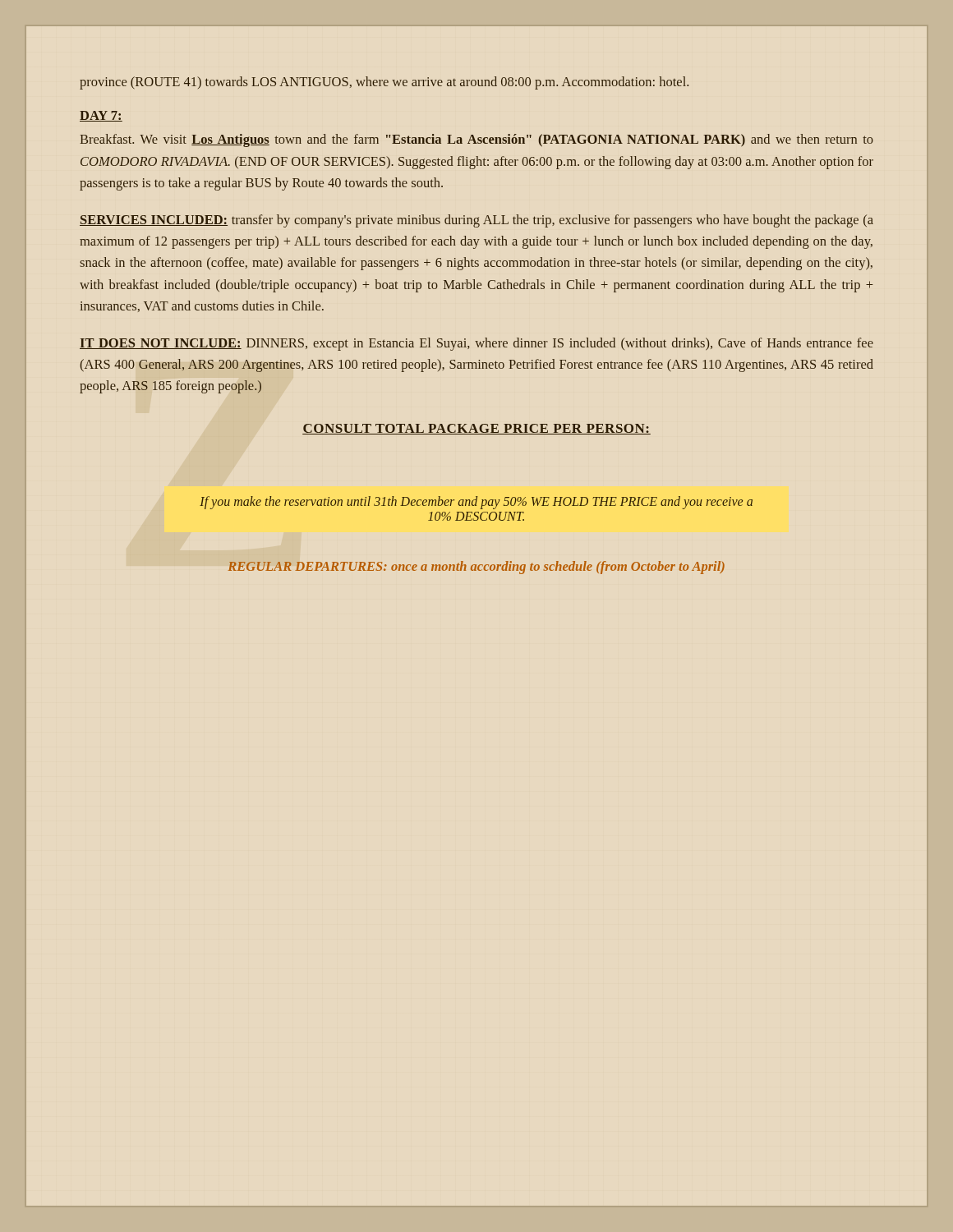Find the section header containing "CONSULT TOTAL PACKAGE PRICE PER PERSON:"

click(476, 428)
